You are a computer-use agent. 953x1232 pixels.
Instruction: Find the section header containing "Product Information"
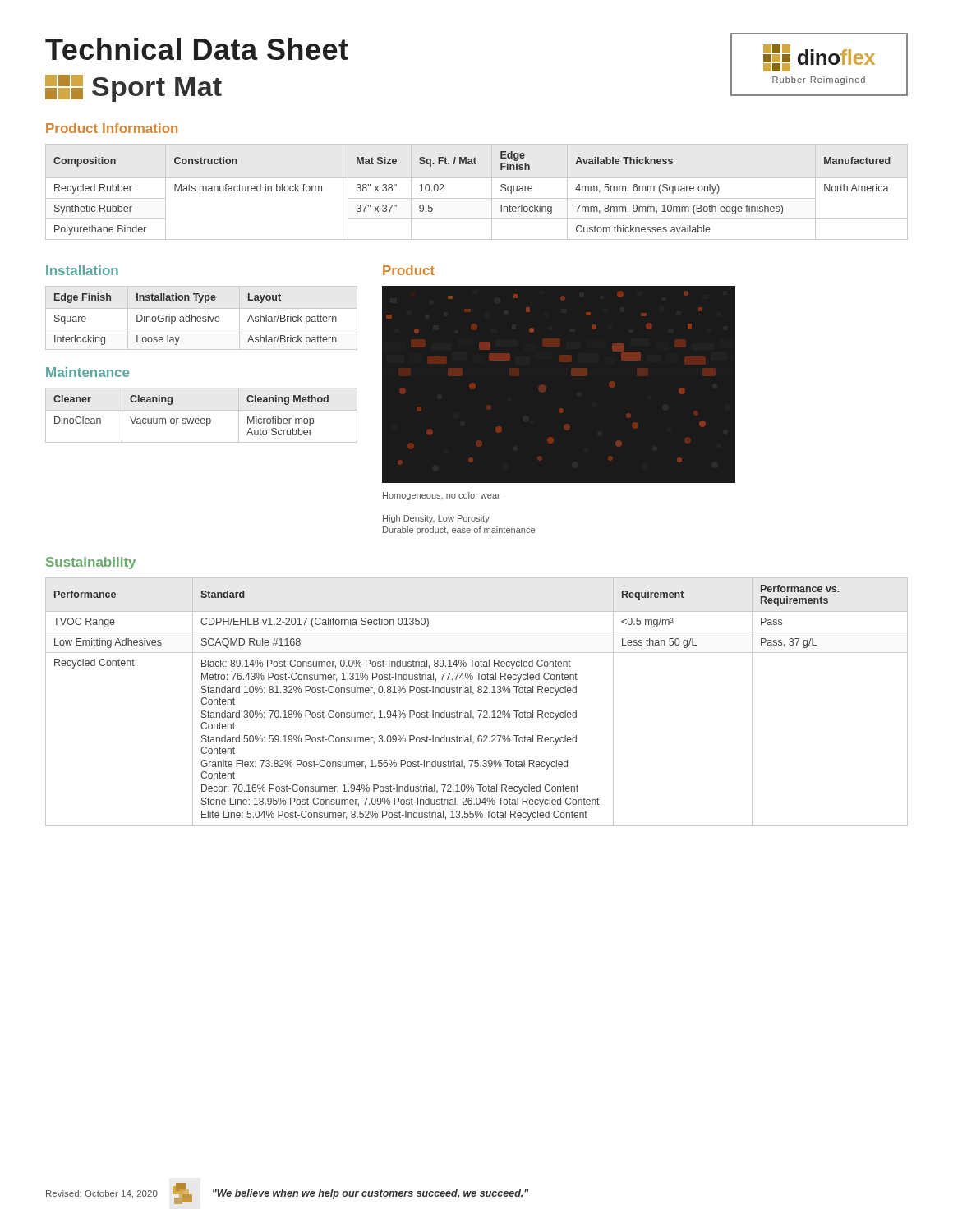coord(112,129)
